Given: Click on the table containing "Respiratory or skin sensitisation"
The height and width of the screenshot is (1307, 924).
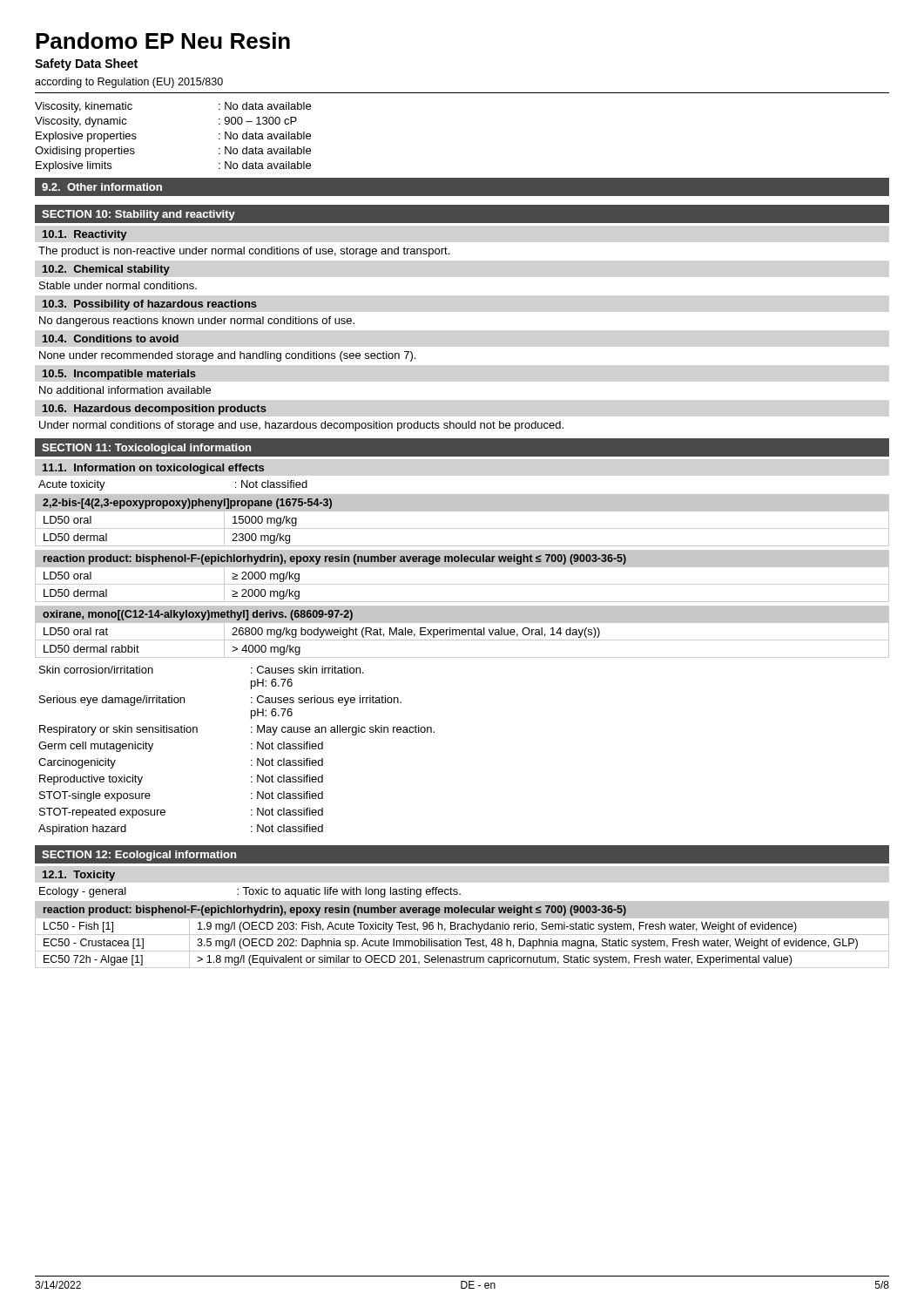Looking at the screenshot, I should [x=462, y=749].
